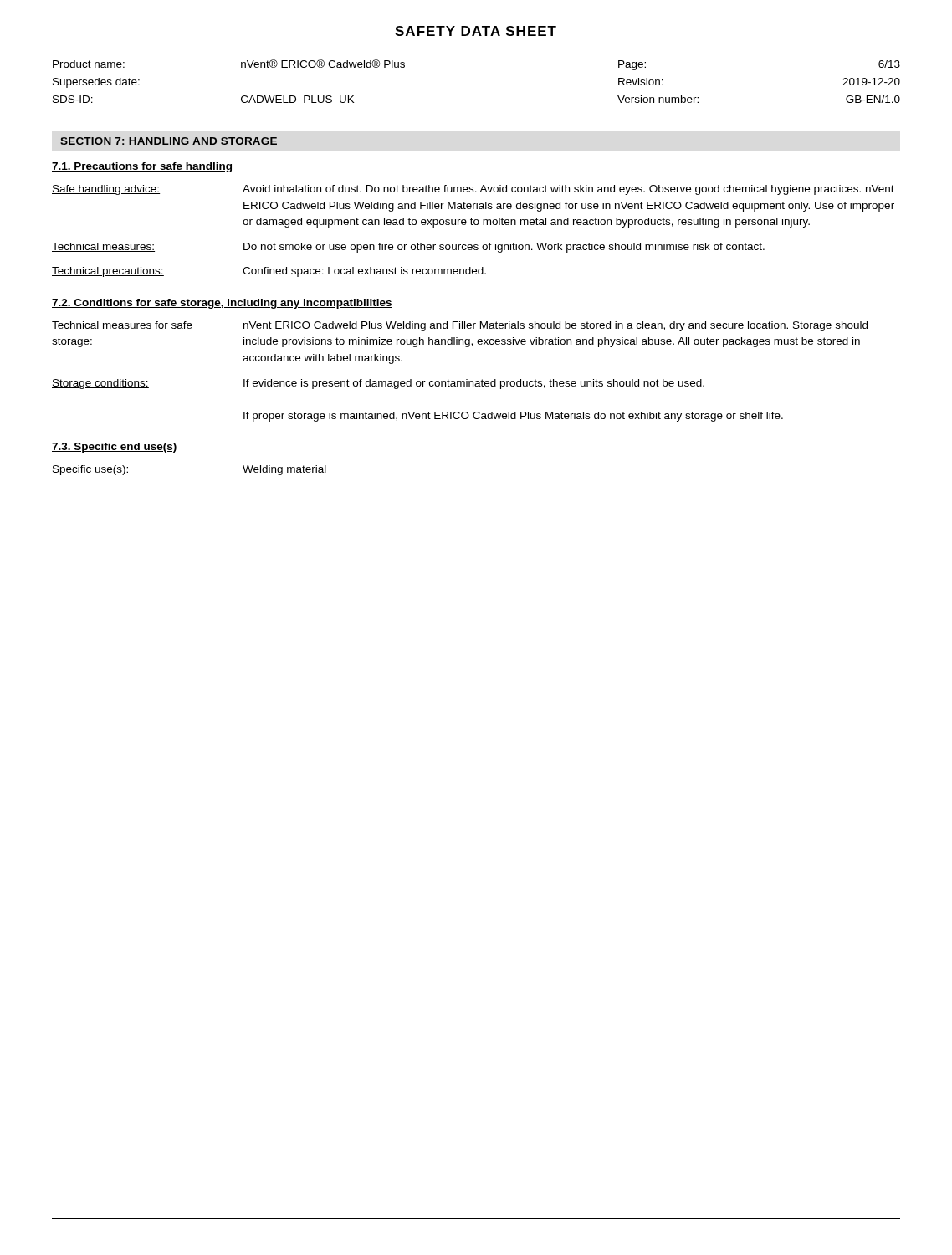Find the element starting "Safe handling advice: Avoid inhalation of"

pyautogui.click(x=476, y=206)
